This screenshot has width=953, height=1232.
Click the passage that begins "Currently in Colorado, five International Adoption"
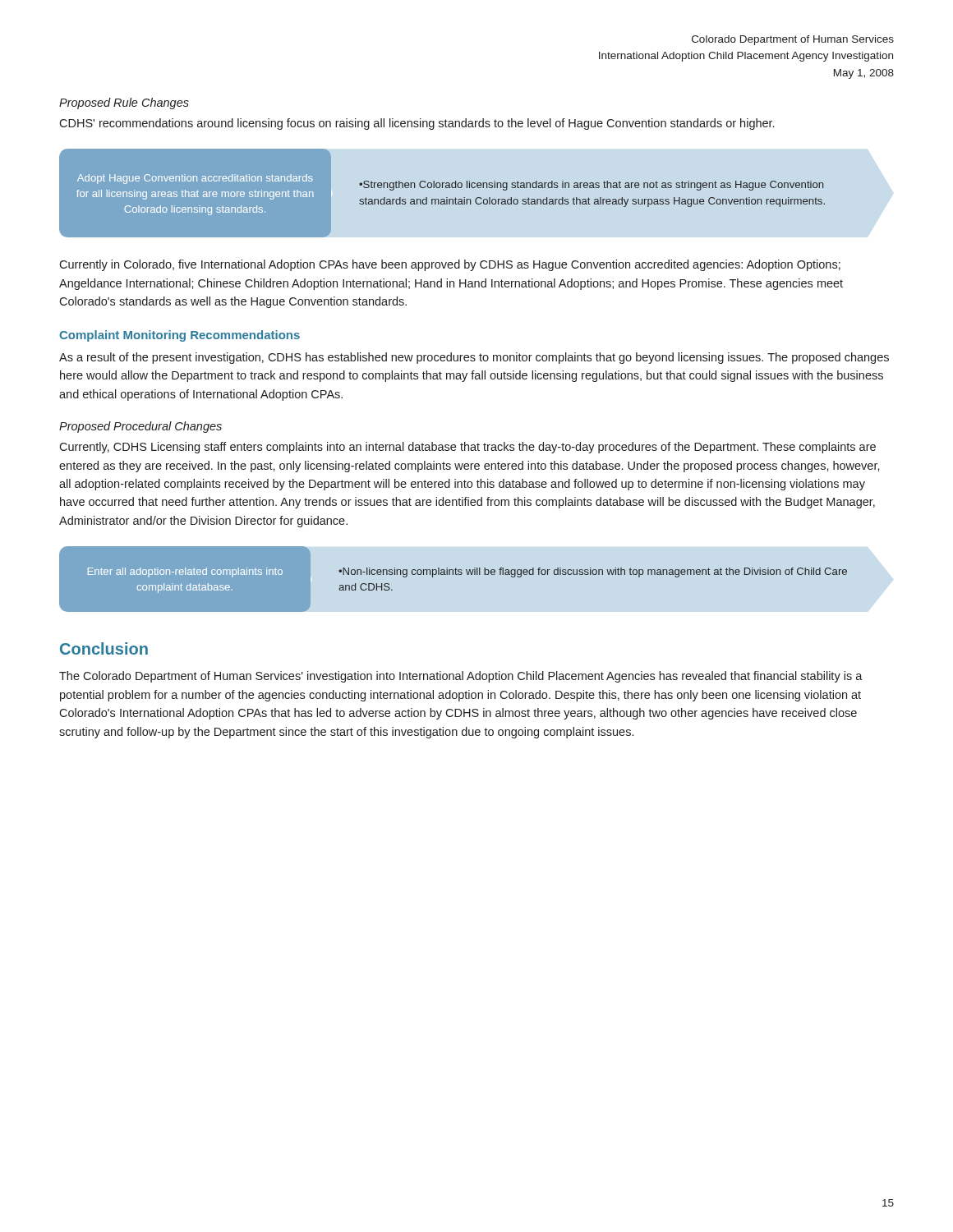click(x=451, y=283)
